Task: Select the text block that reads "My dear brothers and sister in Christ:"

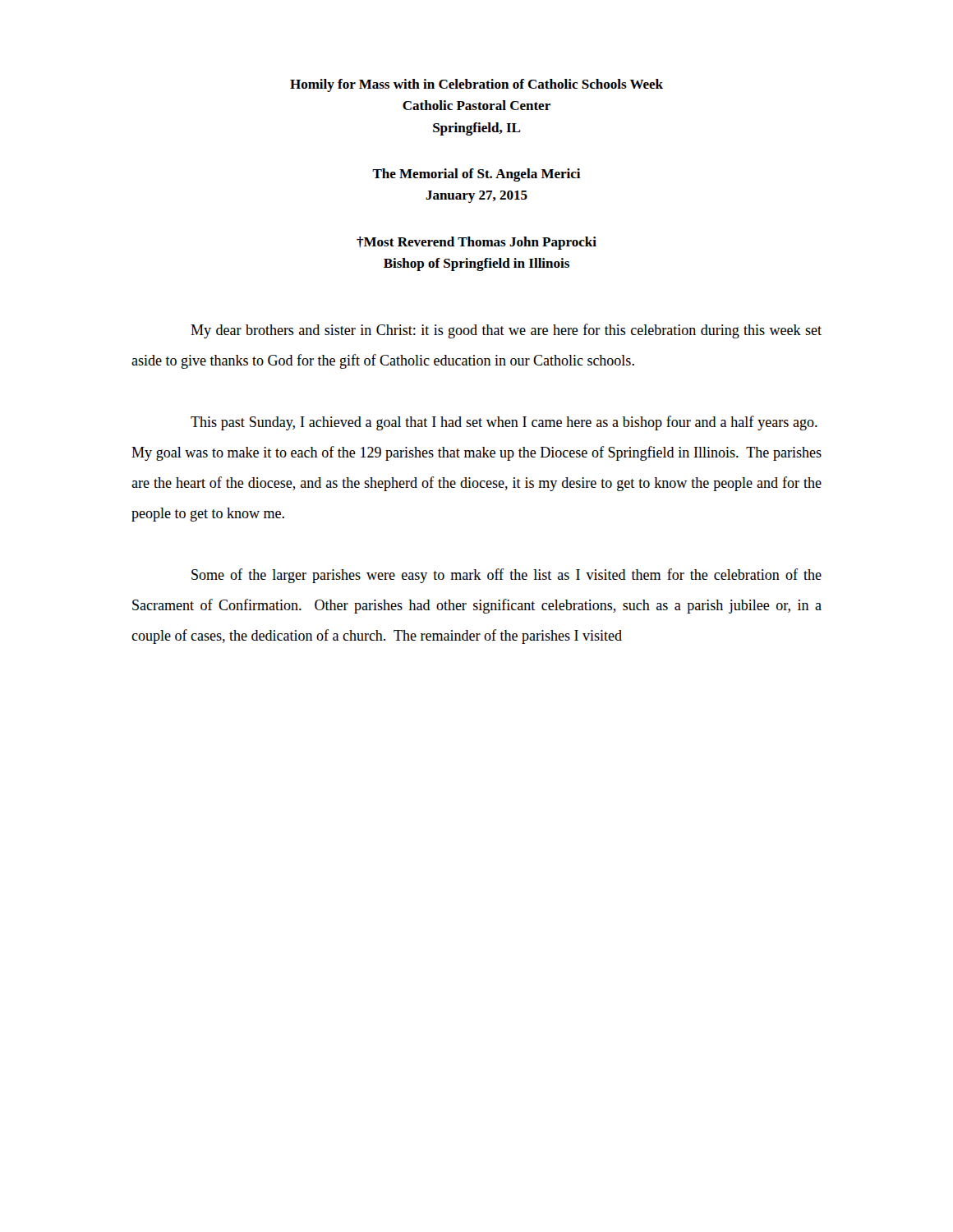Action: tap(476, 346)
